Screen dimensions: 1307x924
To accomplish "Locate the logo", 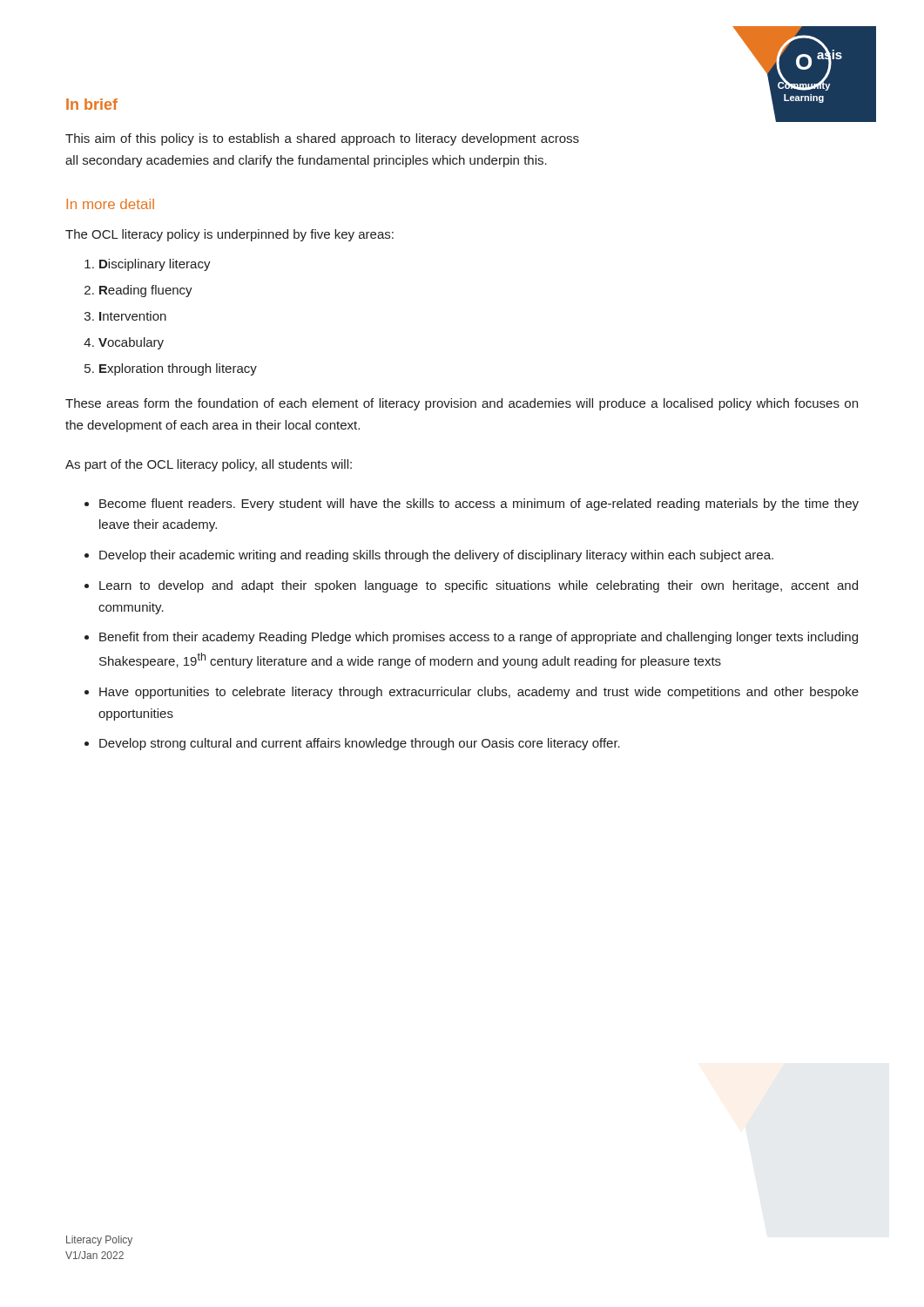I will click(804, 74).
